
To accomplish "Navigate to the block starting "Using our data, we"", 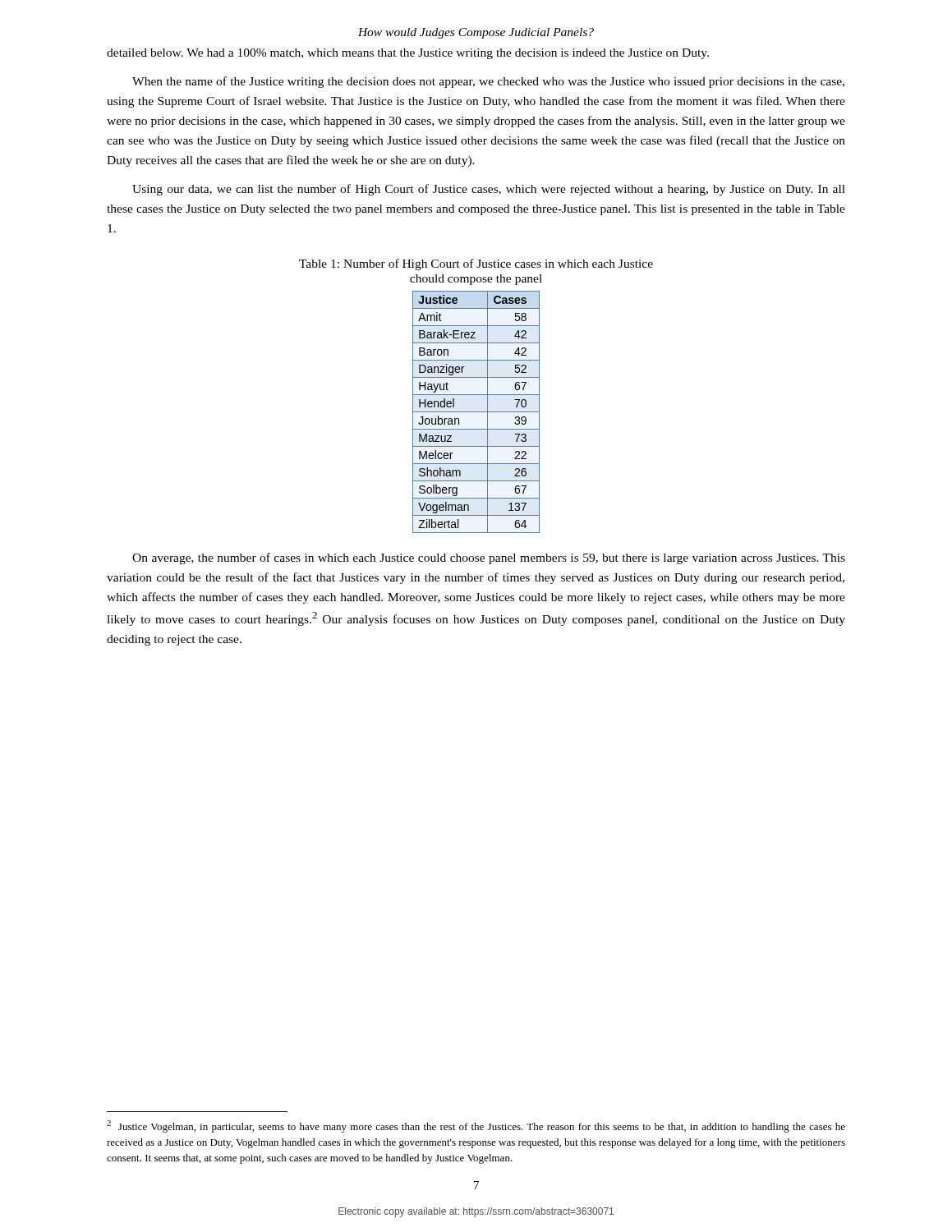I will pyautogui.click(x=476, y=209).
